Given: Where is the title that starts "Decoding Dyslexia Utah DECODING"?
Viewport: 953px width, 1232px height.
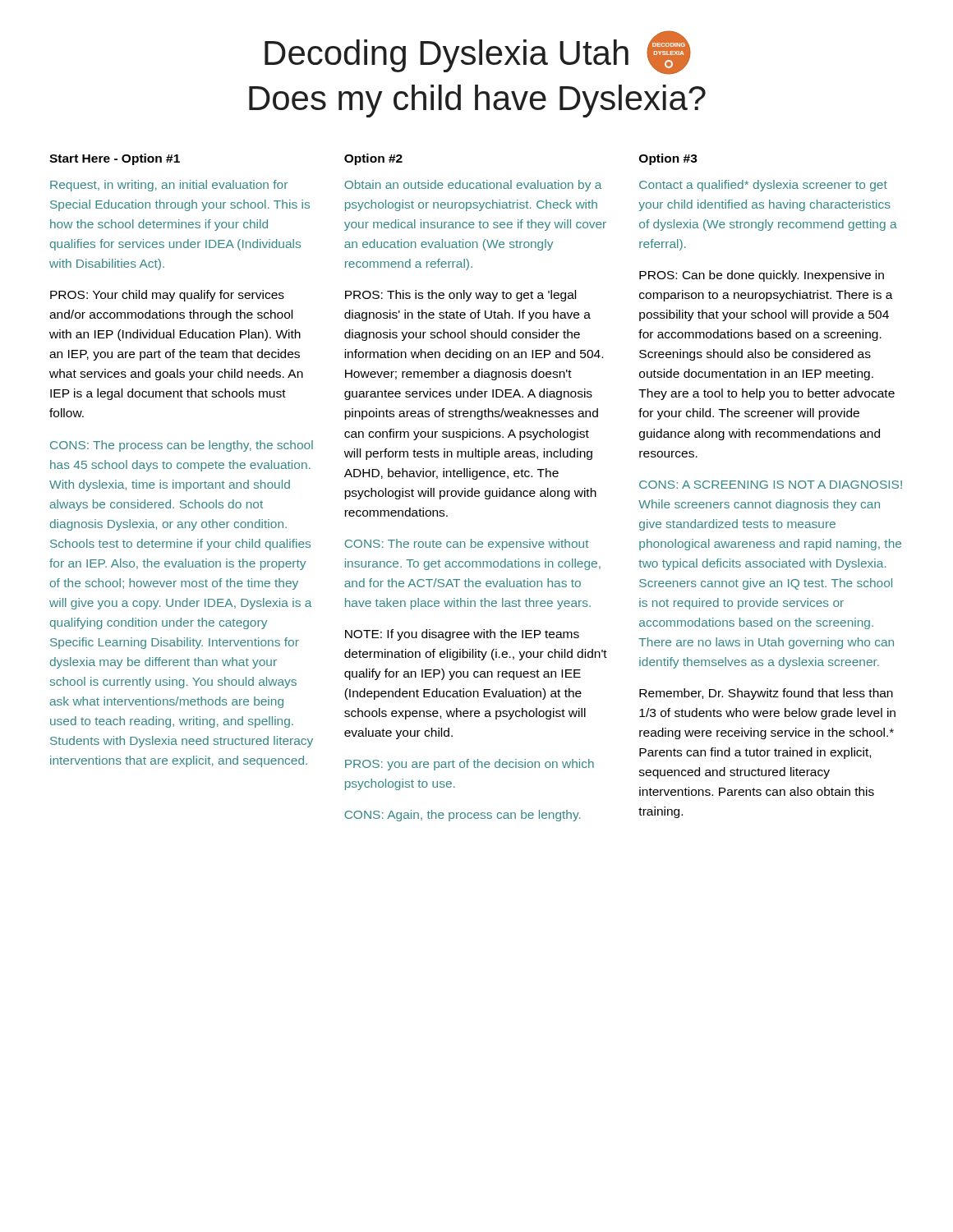Looking at the screenshot, I should (476, 76).
